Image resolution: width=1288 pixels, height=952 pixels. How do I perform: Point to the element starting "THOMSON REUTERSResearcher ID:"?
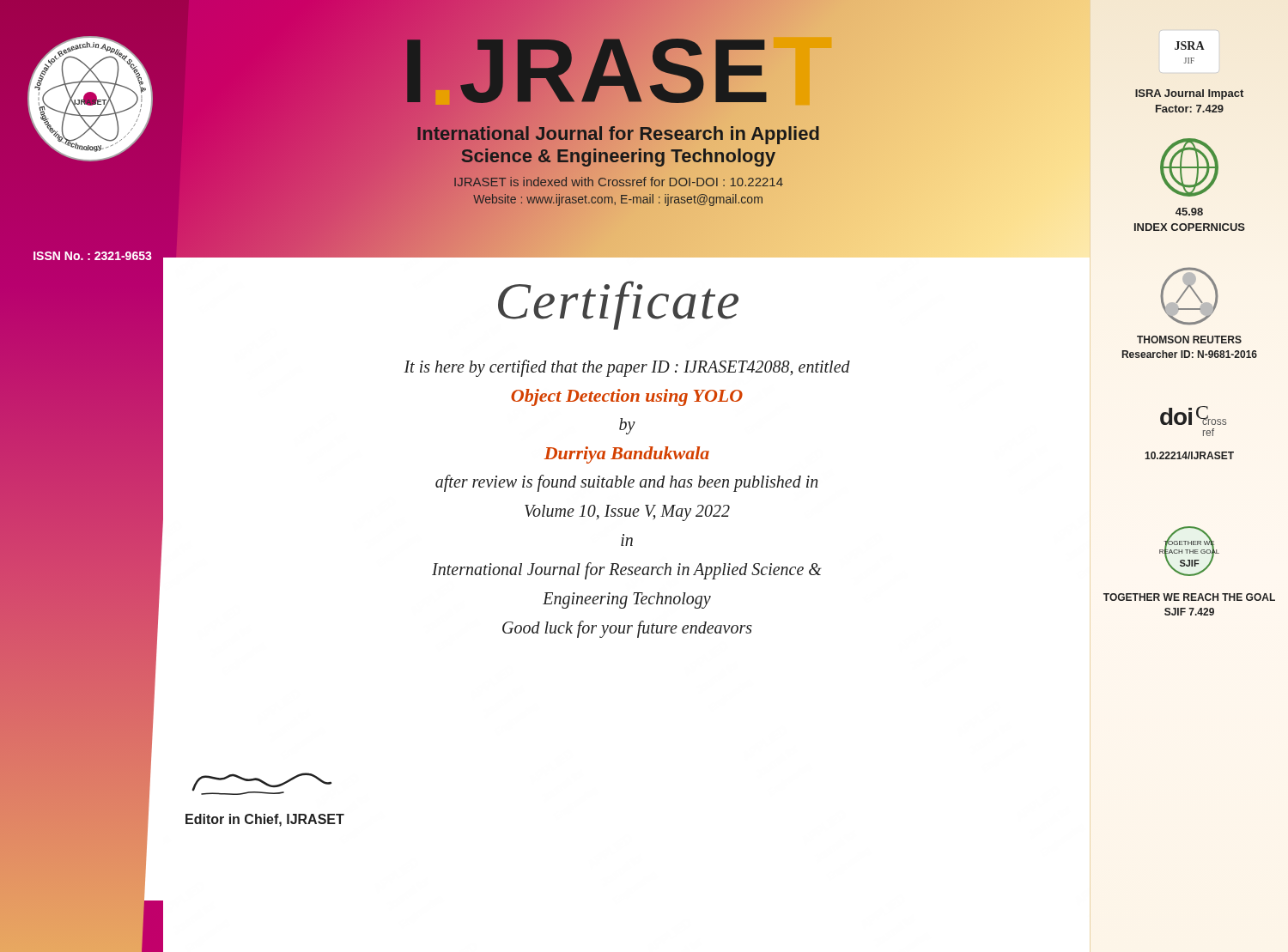click(x=1189, y=347)
